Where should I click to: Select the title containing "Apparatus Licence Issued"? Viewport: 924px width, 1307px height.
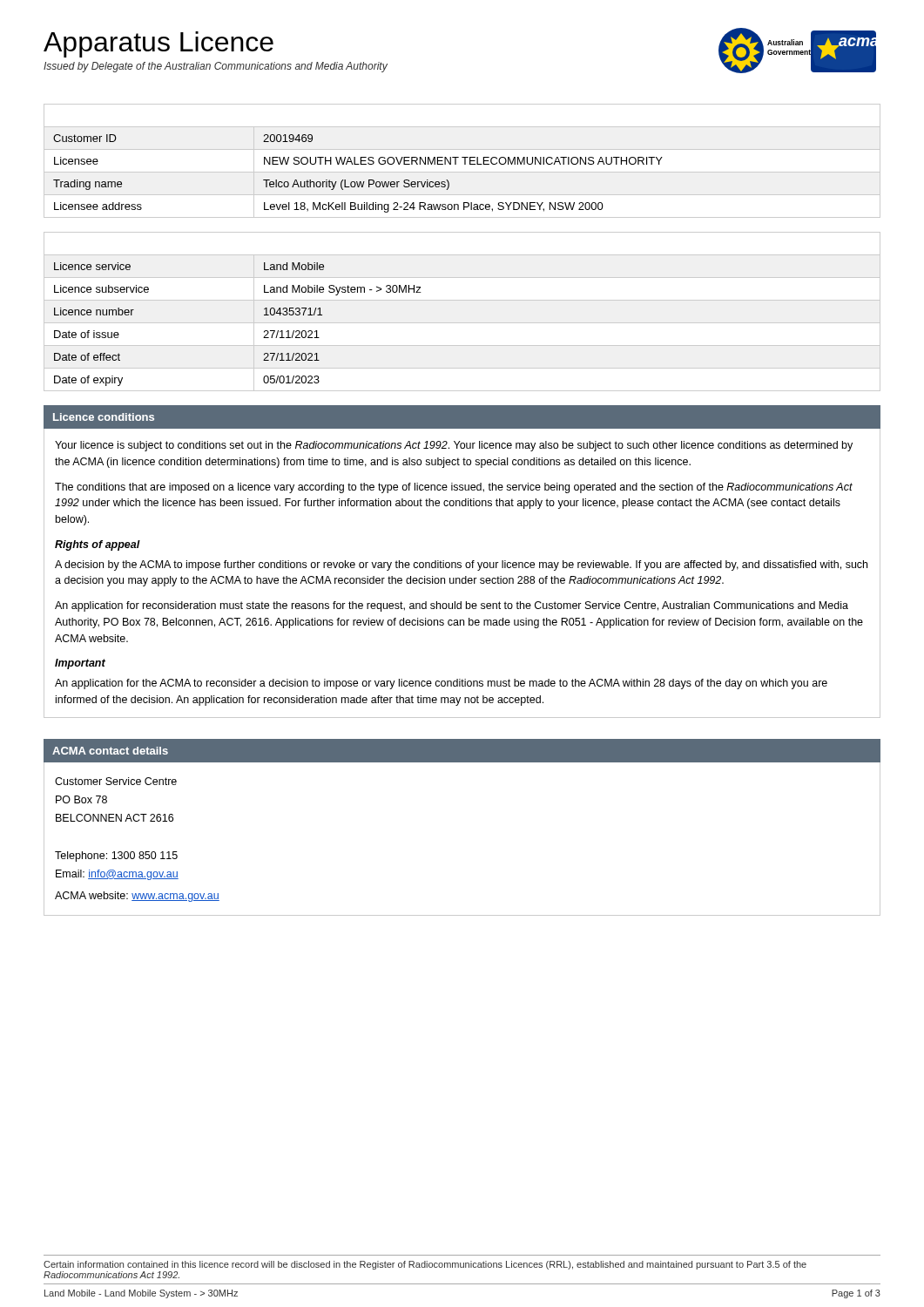(215, 49)
